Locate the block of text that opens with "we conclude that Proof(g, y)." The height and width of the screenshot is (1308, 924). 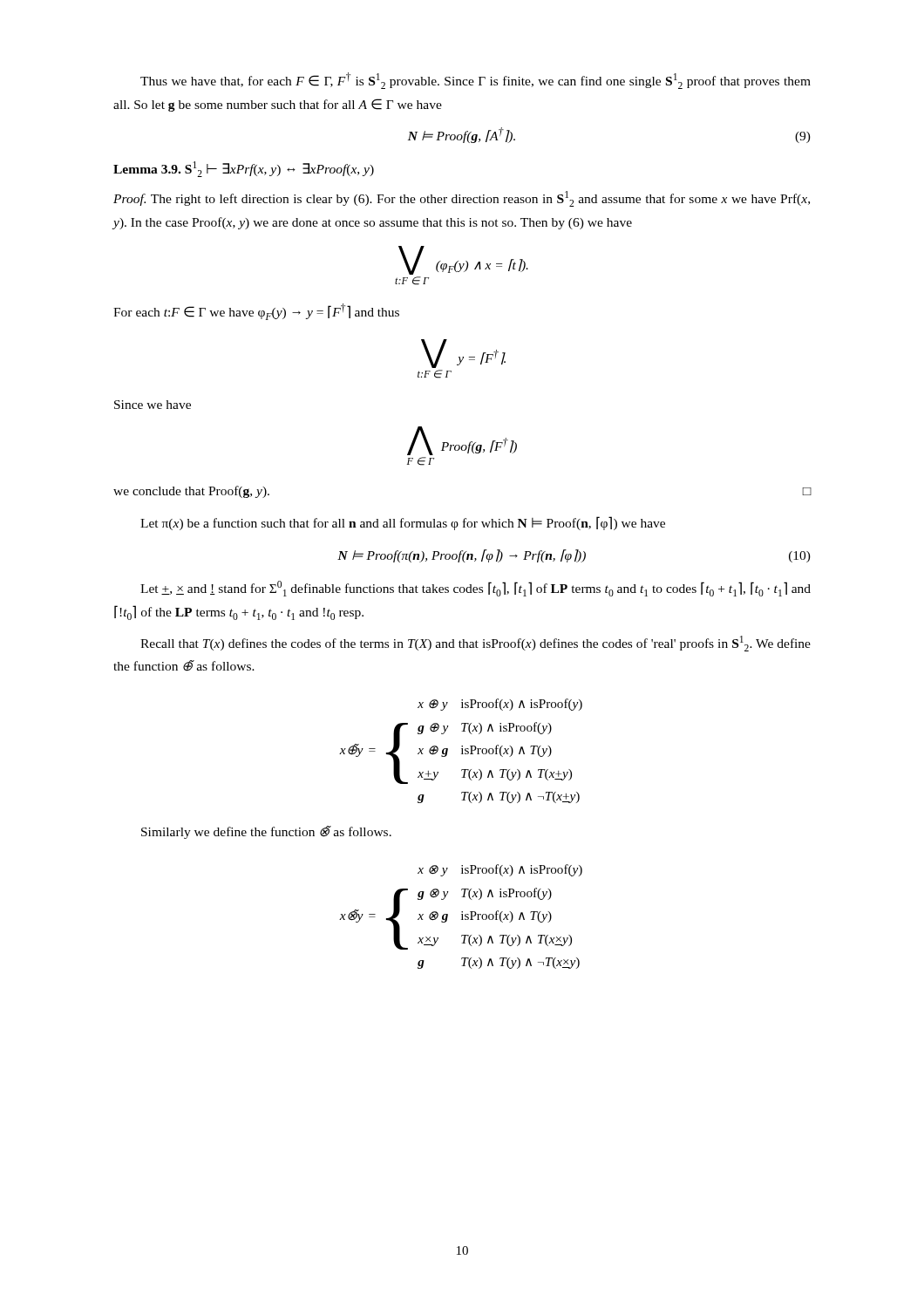[x=190, y=491]
